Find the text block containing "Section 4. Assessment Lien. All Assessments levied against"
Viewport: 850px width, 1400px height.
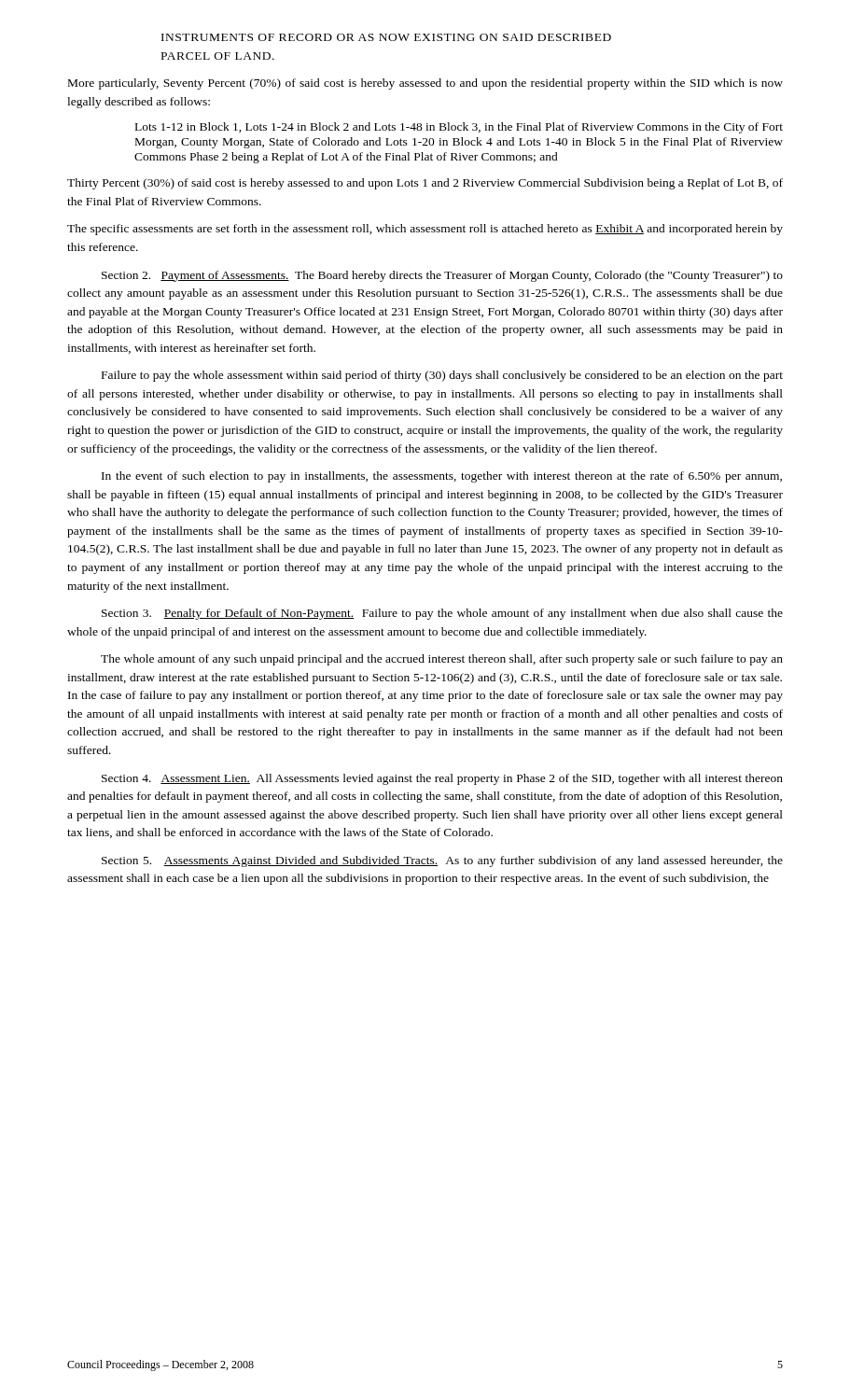tap(425, 805)
